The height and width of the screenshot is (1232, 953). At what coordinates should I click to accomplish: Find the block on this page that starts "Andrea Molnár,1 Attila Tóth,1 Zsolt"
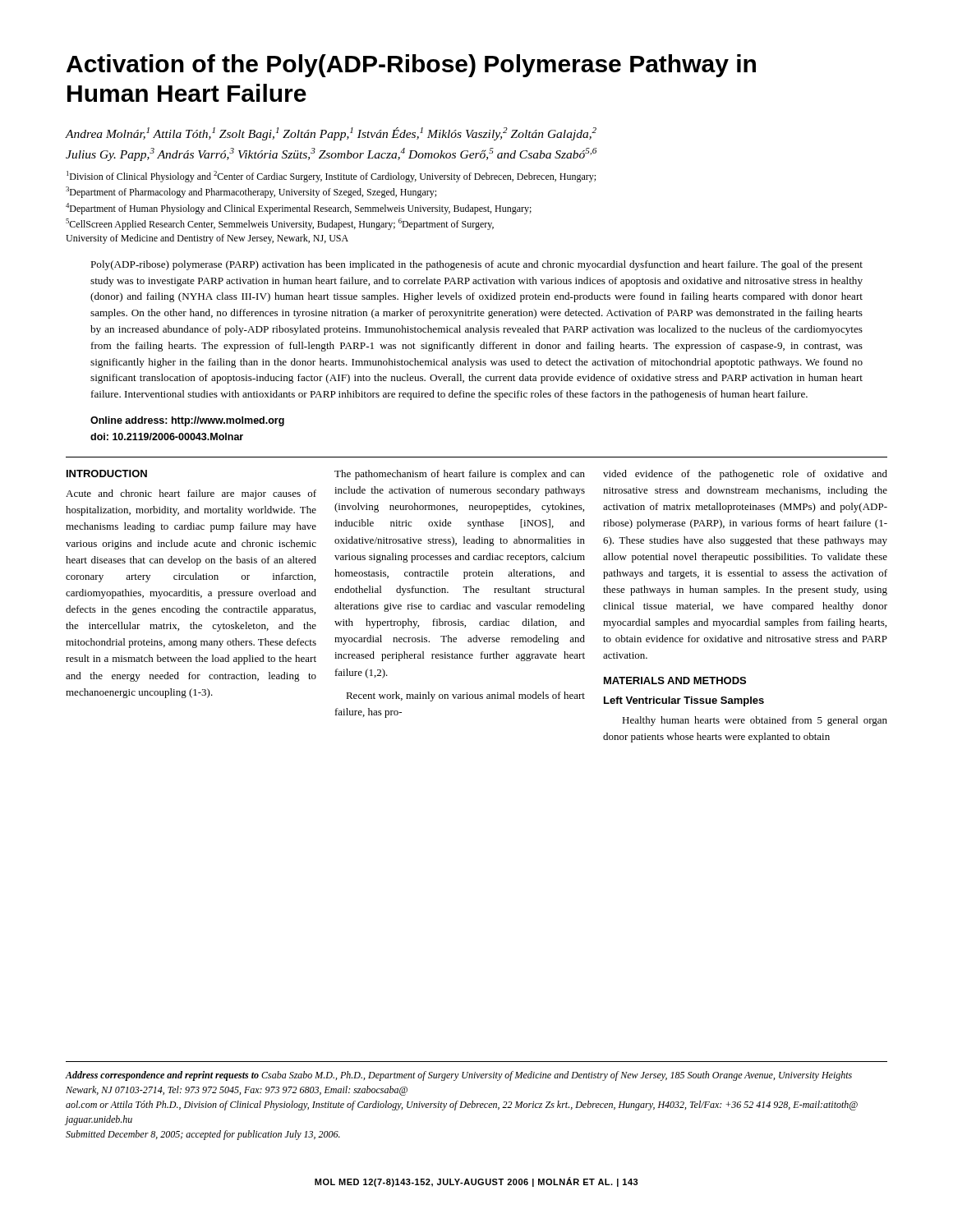coord(331,143)
